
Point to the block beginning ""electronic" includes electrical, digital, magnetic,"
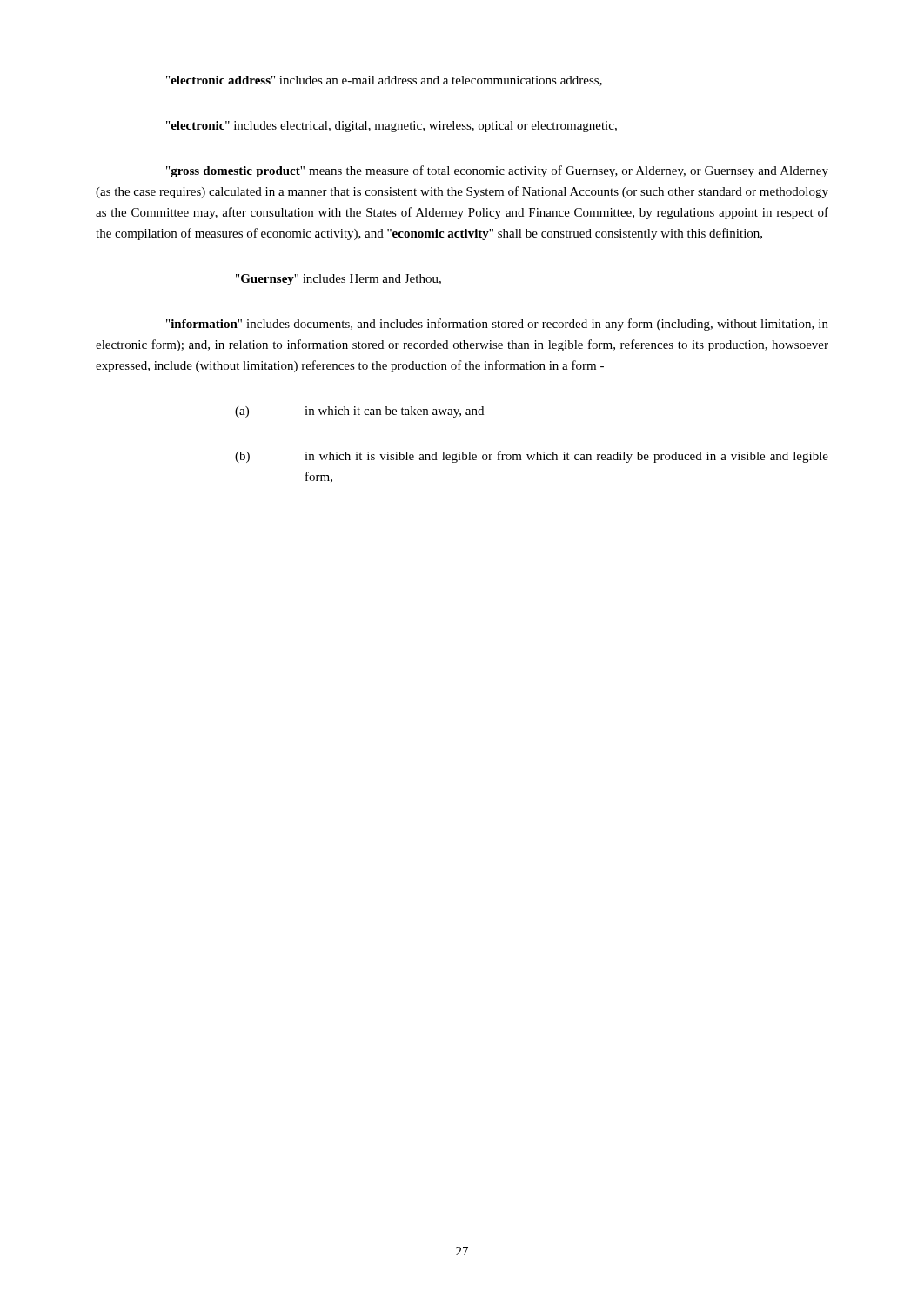point(391,125)
